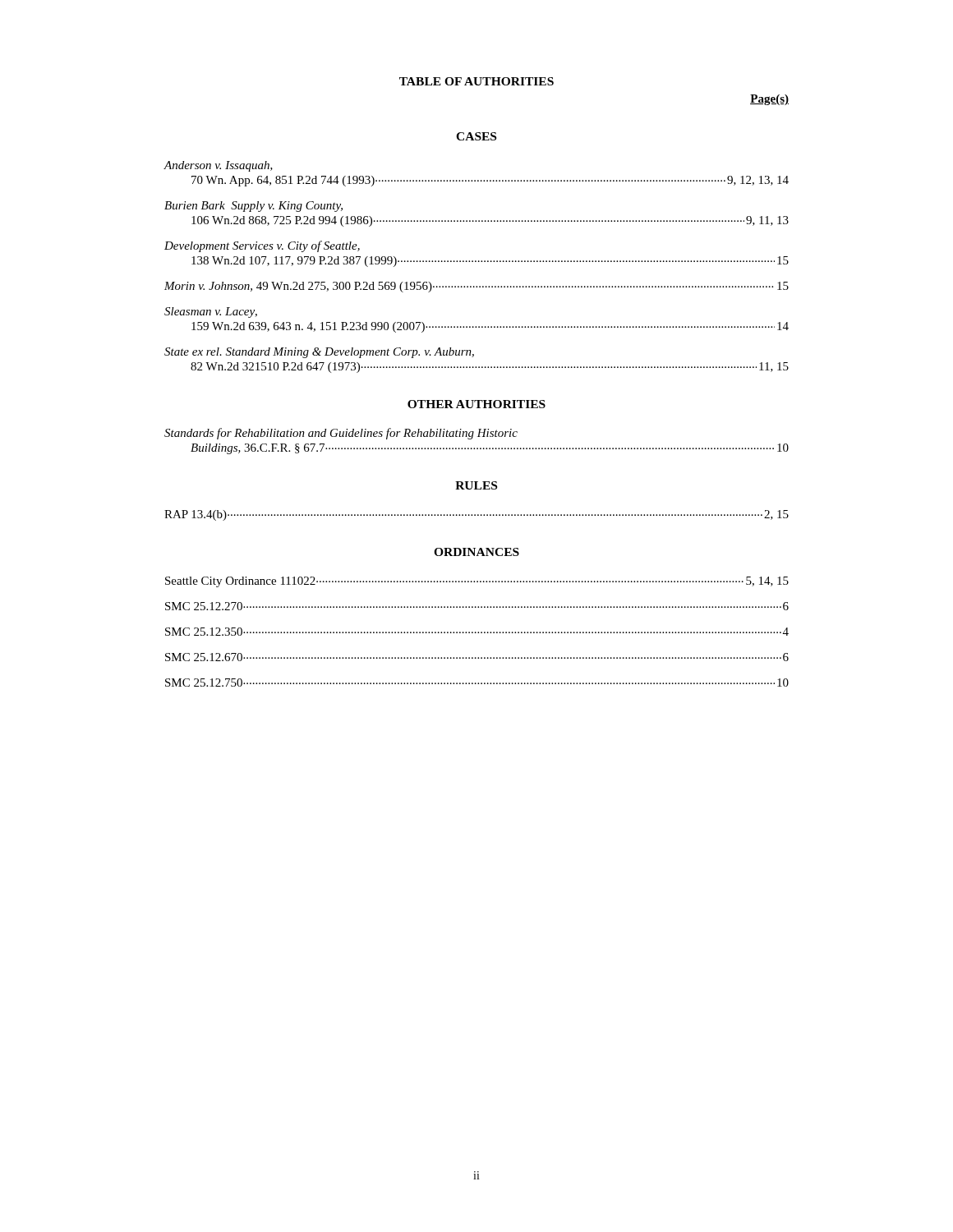Click where it says "SMC 25.12.3504"
This screenshot has width=953, height=1232.
pos(476,632)
